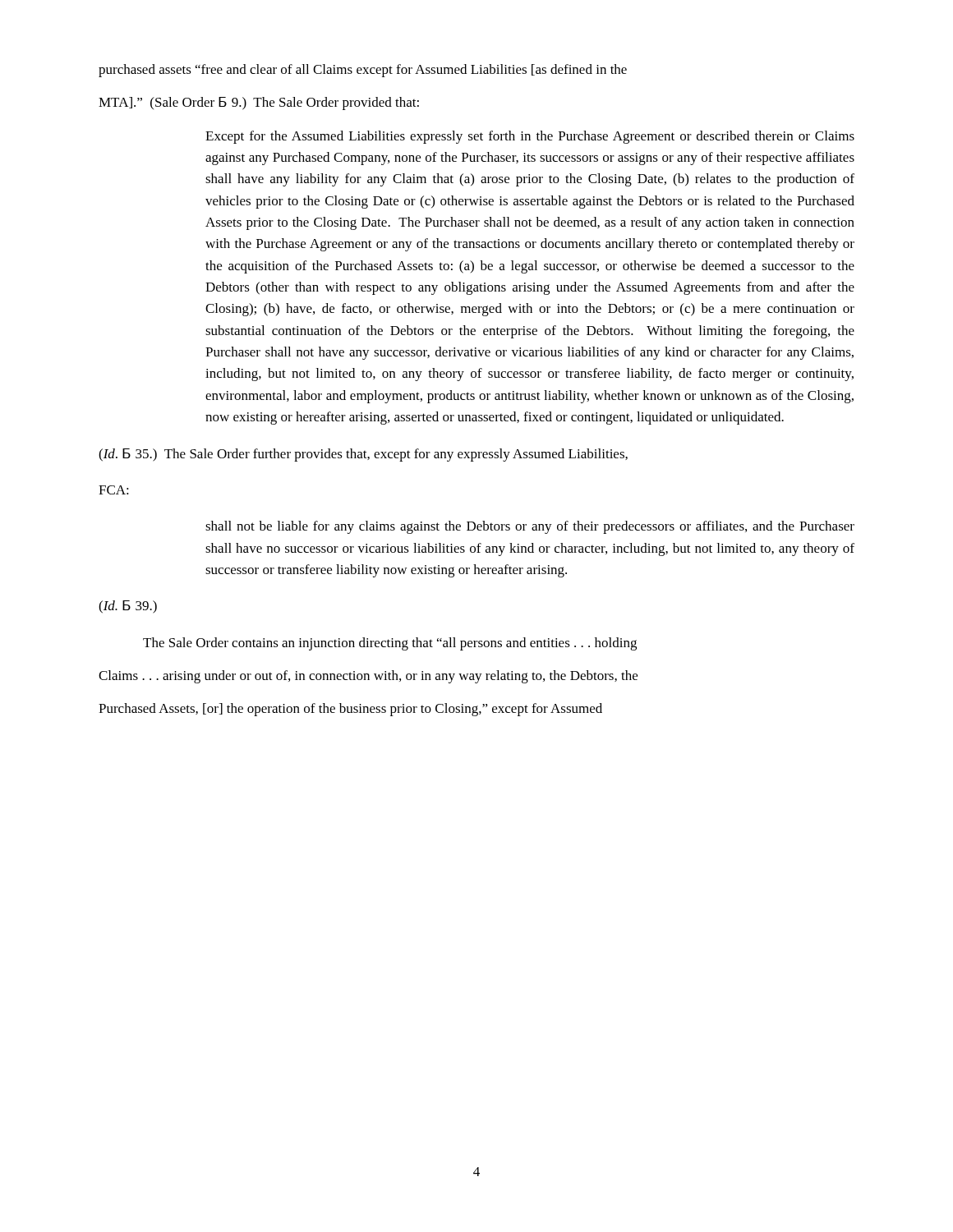The height and width of the screenshot is (1232, 953).
Task: Navigate to the element starting "(Id. Ƃ 35.)"
Action: [476, 454]
